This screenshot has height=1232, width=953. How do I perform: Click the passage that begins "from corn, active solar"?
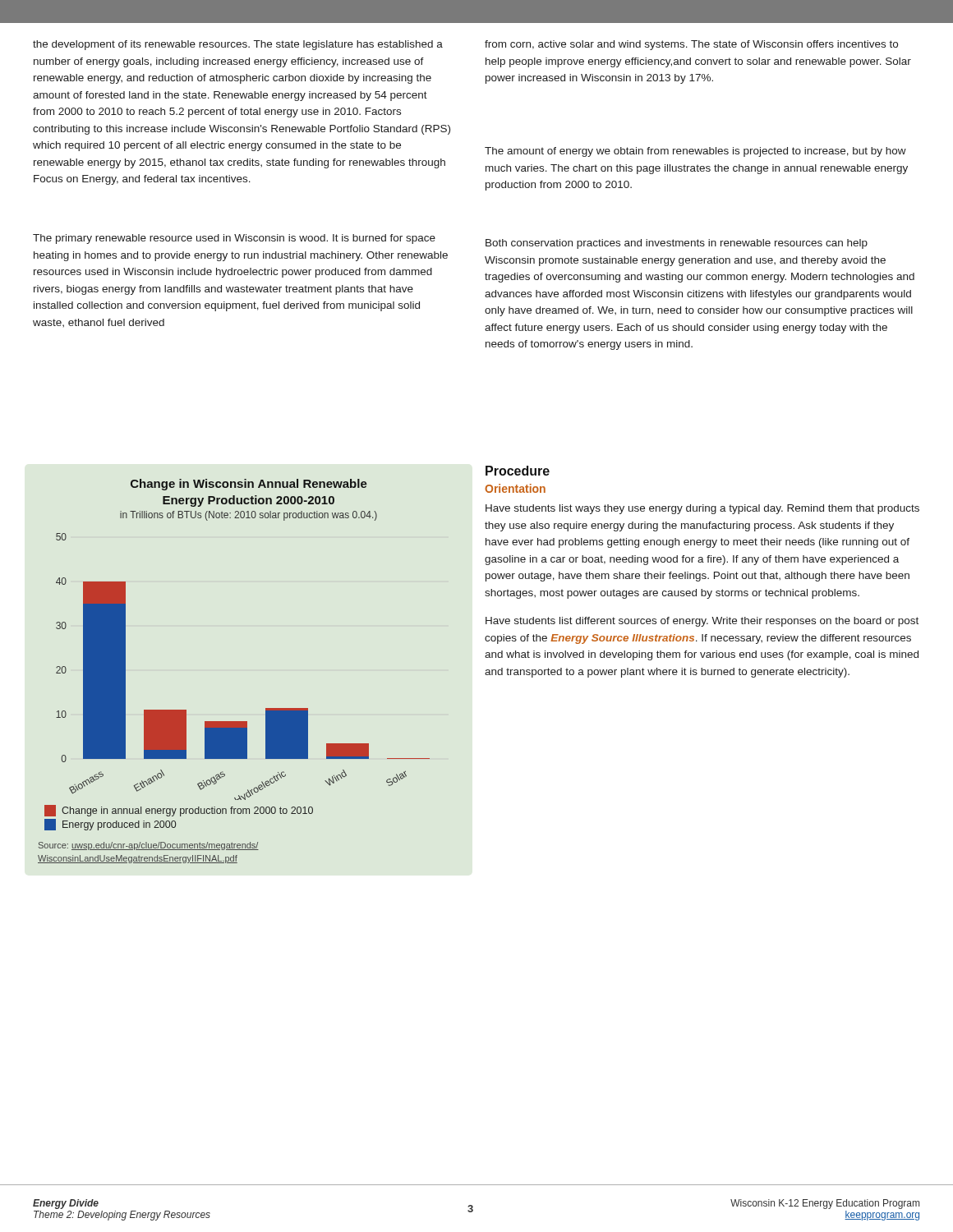click(x=698, y=61)
